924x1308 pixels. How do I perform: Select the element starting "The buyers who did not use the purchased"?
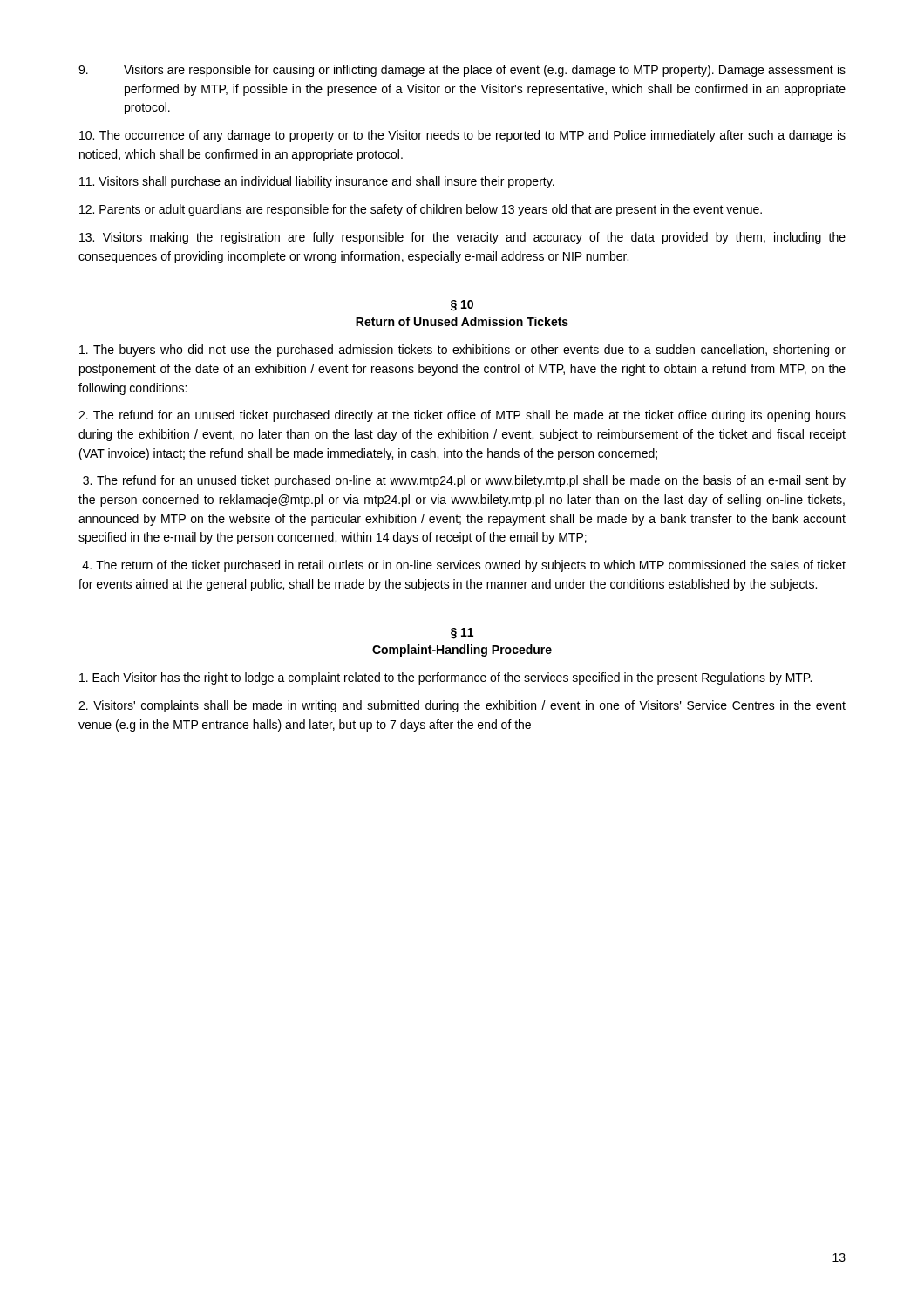click(462, 369)
